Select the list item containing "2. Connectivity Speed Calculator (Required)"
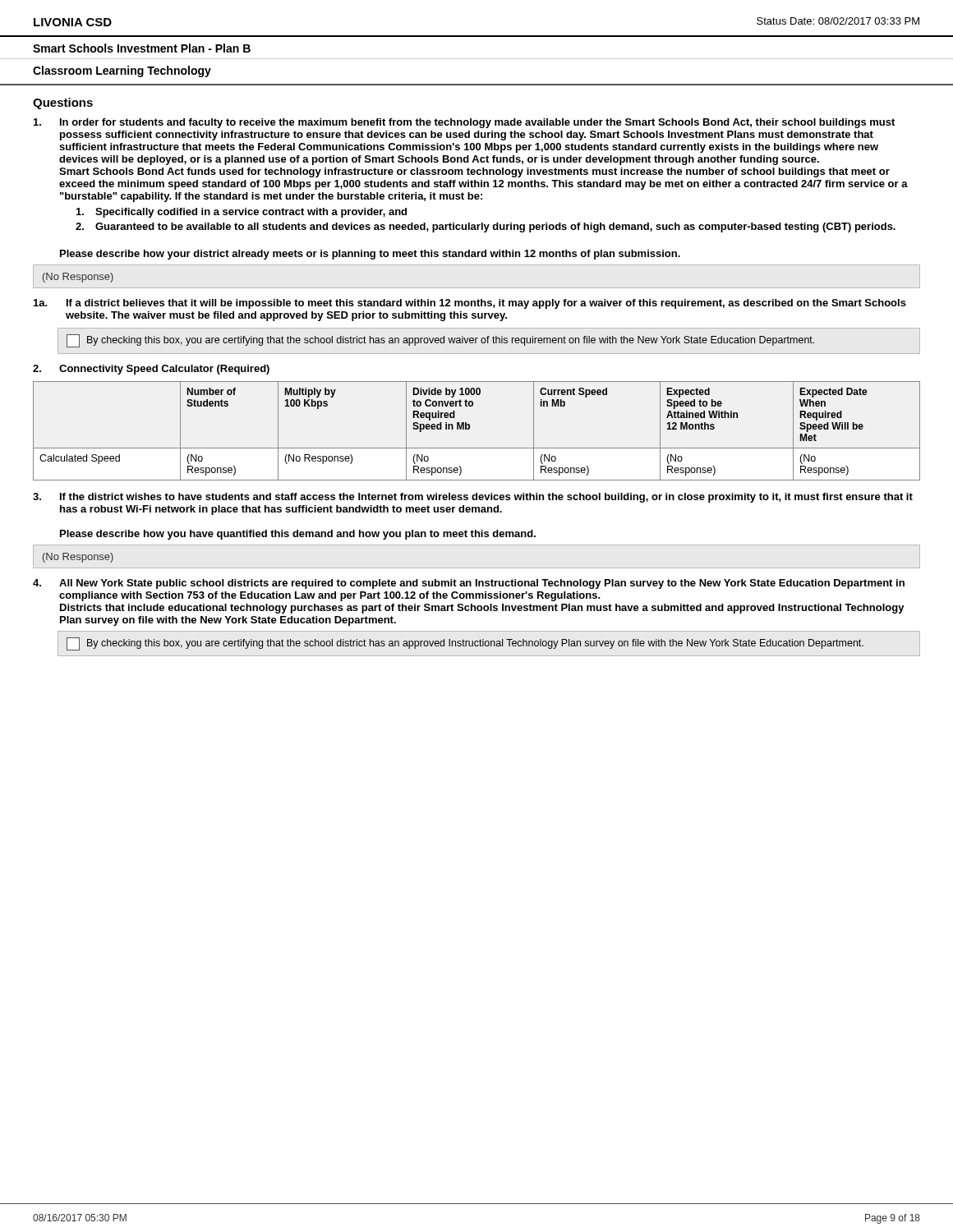The width and height of the screenshot is (953, 1232). coord(151,368)
